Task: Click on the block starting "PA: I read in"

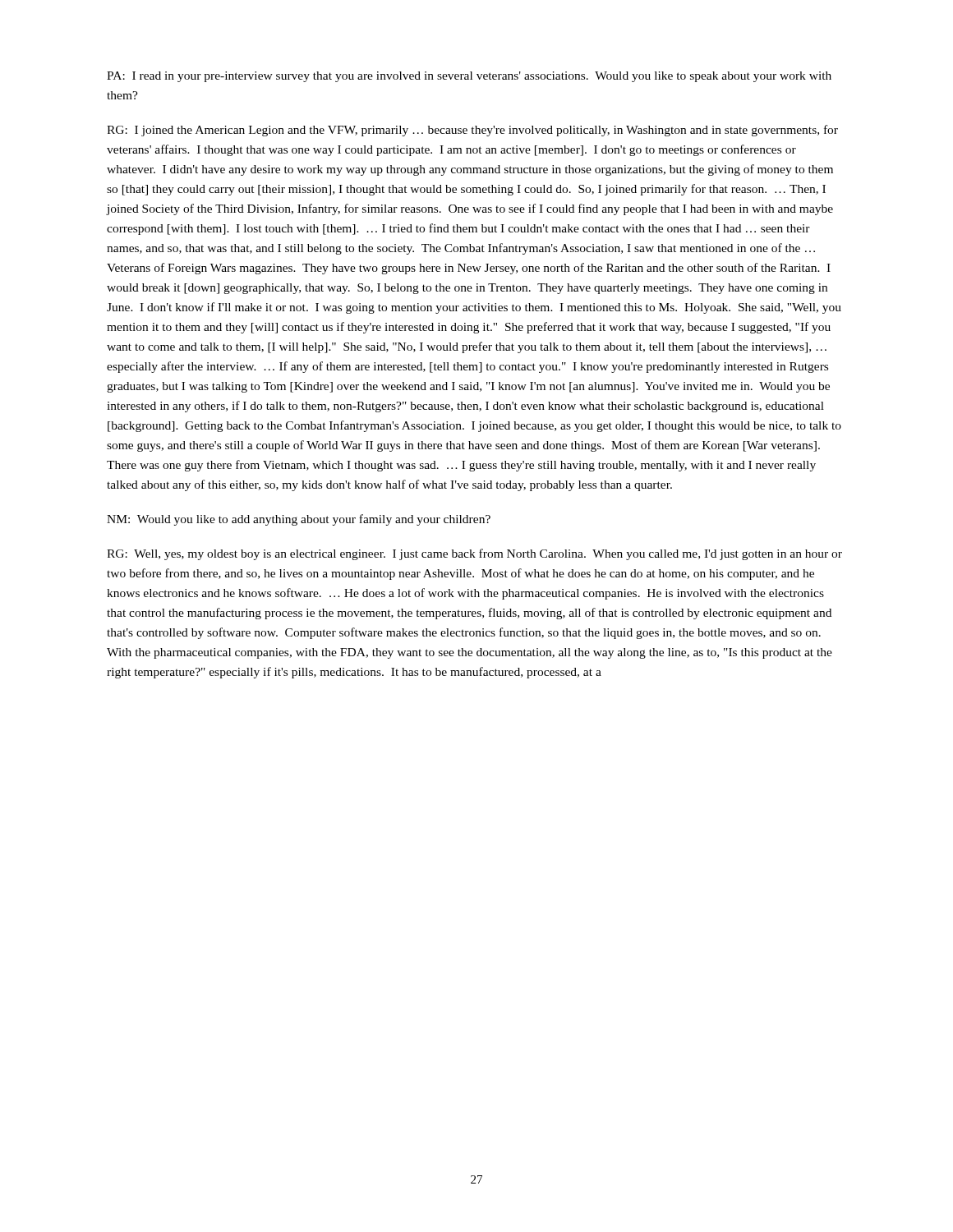Action: [469, 85]
